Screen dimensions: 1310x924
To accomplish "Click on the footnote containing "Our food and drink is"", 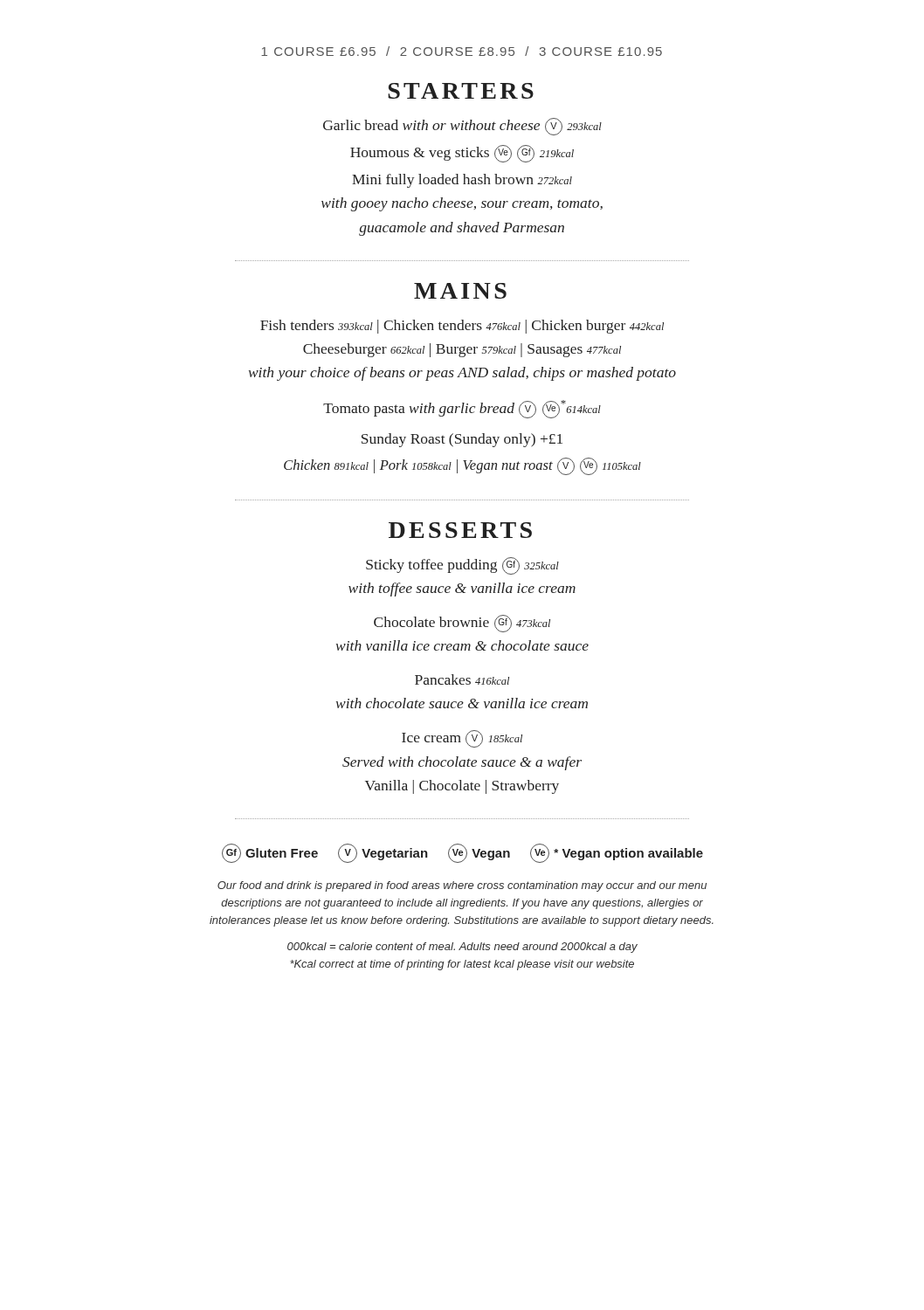I will (x=462, y=903).
